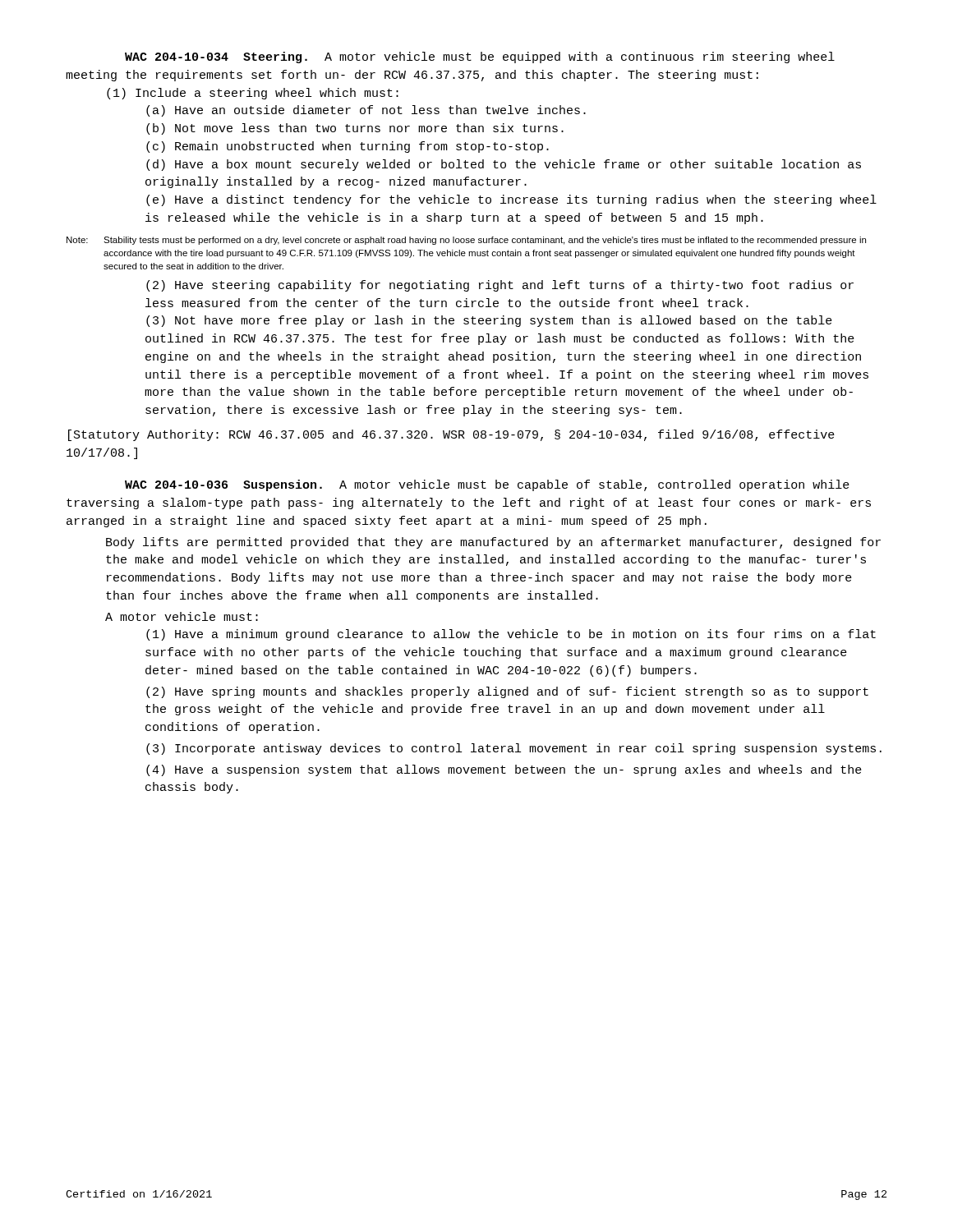The image size is (953, 1232).
Task: Select the list item containing "(1) Include a steering wheel which must:"
Action: [253, 94]
